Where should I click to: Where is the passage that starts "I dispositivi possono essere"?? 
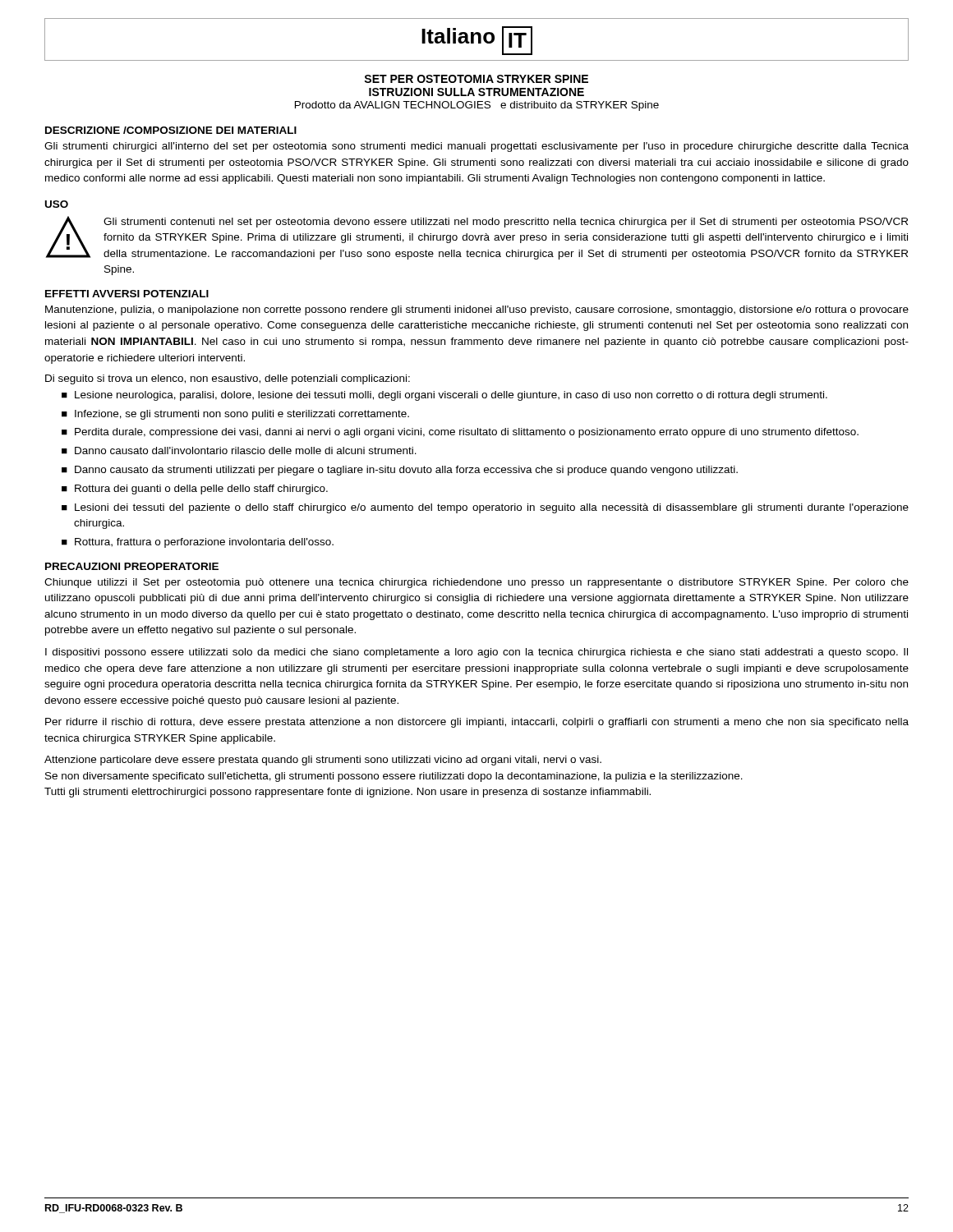476,676
